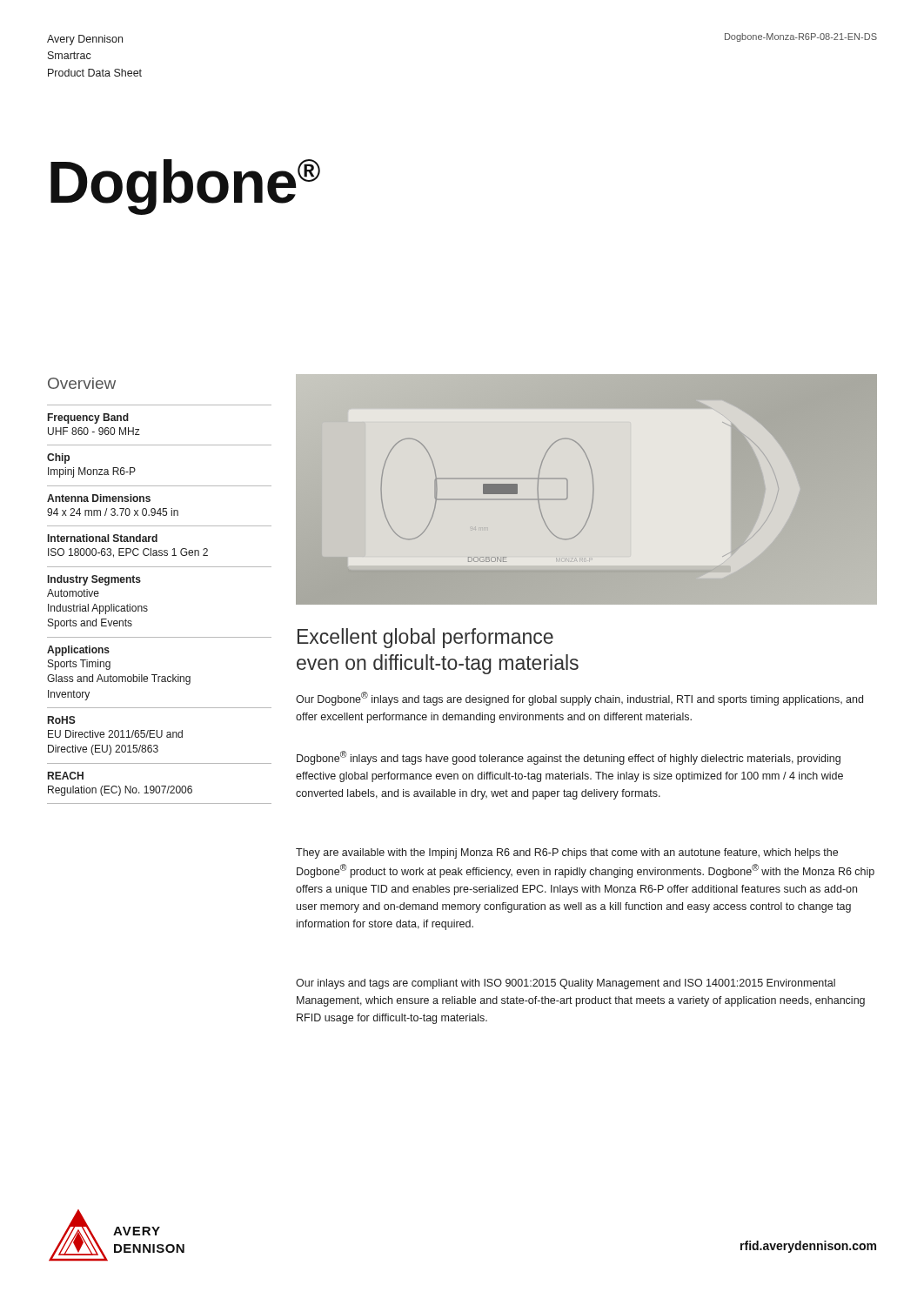The height and width of the screenshot is (1305, 924).
Task: Find the block on this page that starts "They are available with the"
Action: [585, 888]
